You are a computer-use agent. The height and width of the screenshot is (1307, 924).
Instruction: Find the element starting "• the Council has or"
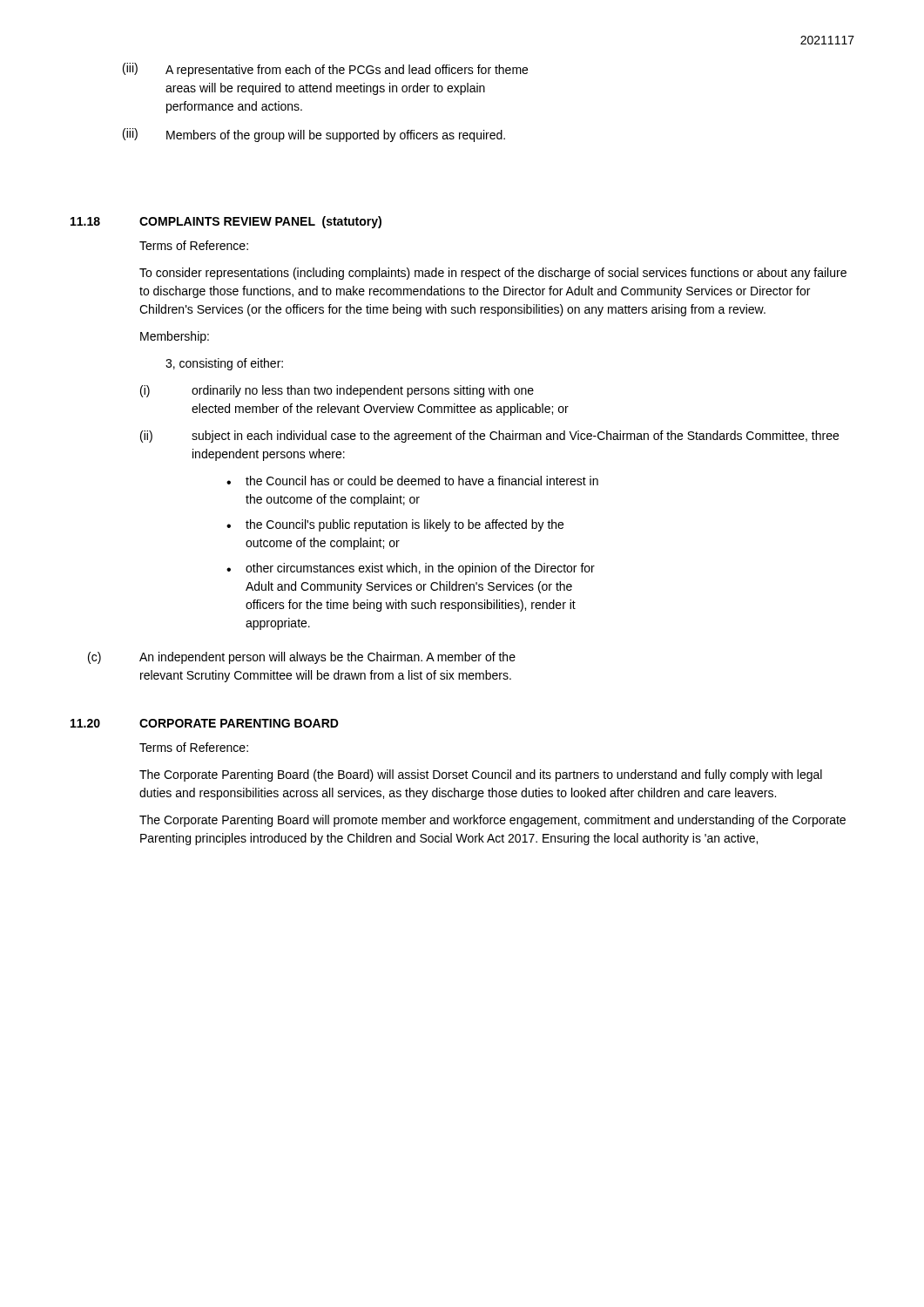(x=540, y=491)
